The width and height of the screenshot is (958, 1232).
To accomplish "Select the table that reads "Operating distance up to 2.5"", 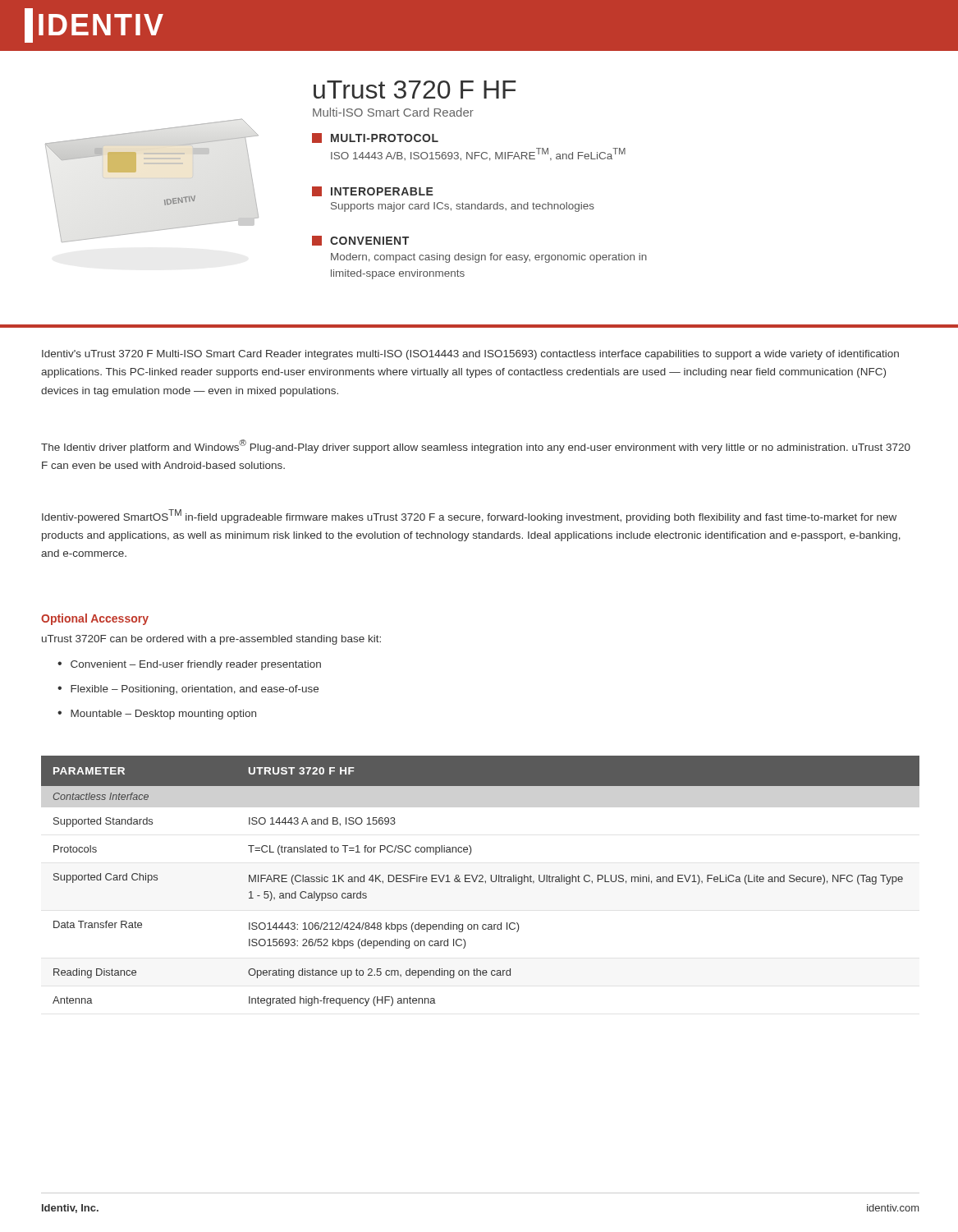I will (480, 885).
